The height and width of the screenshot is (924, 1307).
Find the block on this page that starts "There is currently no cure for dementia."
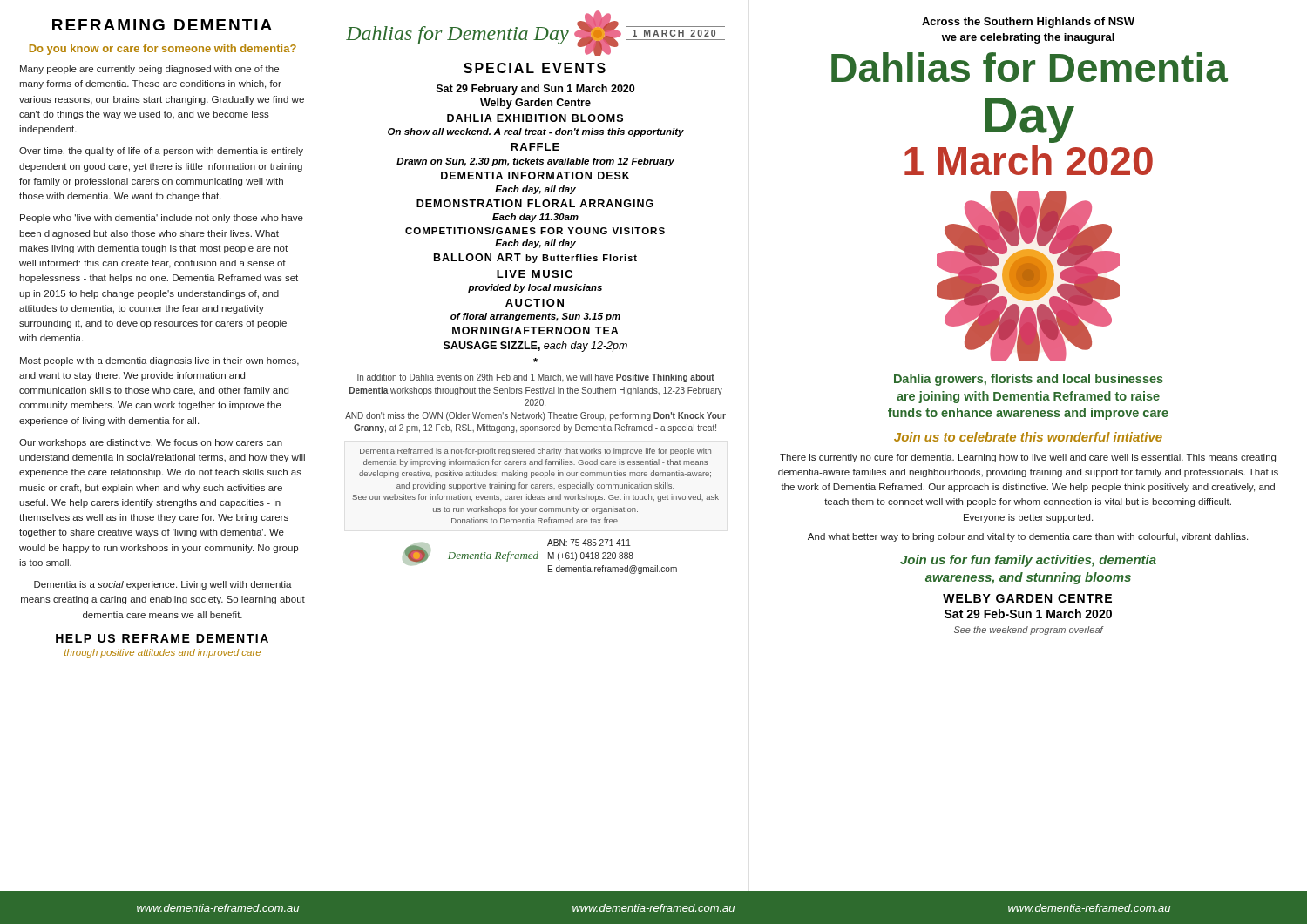click(1028, 487)
